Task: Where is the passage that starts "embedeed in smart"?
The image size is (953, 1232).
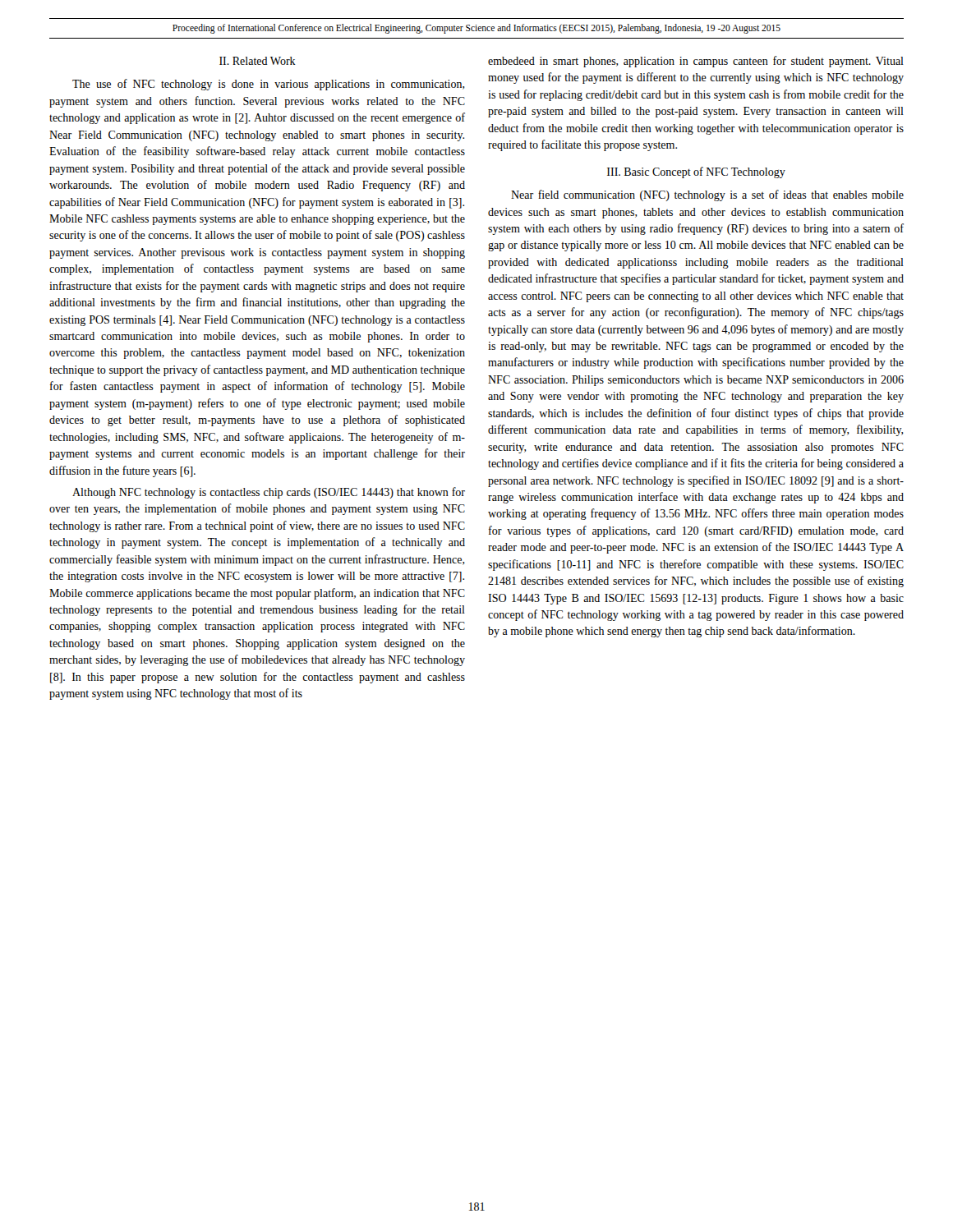Action: [696, 104]
